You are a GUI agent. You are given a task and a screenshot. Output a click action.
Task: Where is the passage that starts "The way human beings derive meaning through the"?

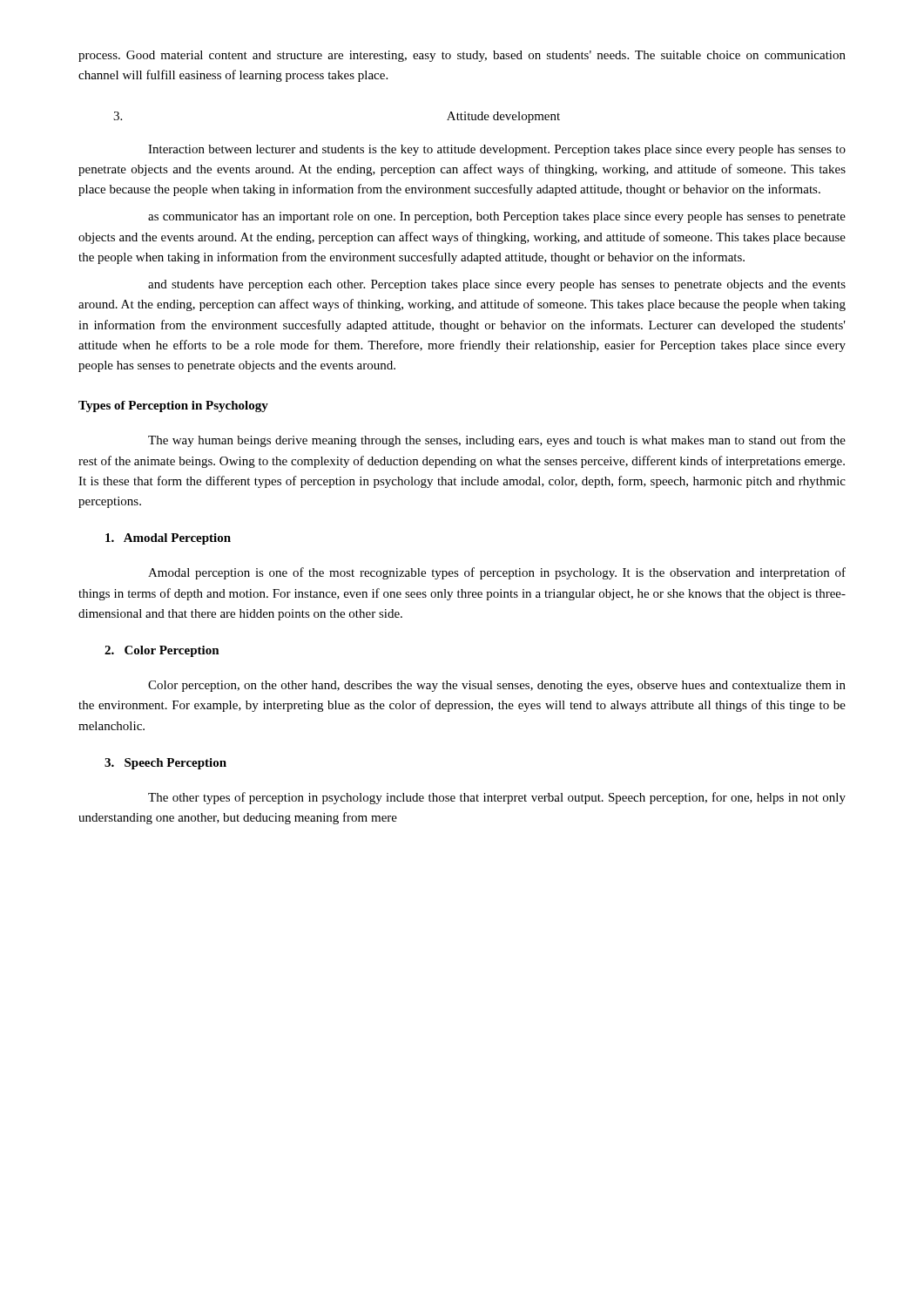click(x=462, y=471)
